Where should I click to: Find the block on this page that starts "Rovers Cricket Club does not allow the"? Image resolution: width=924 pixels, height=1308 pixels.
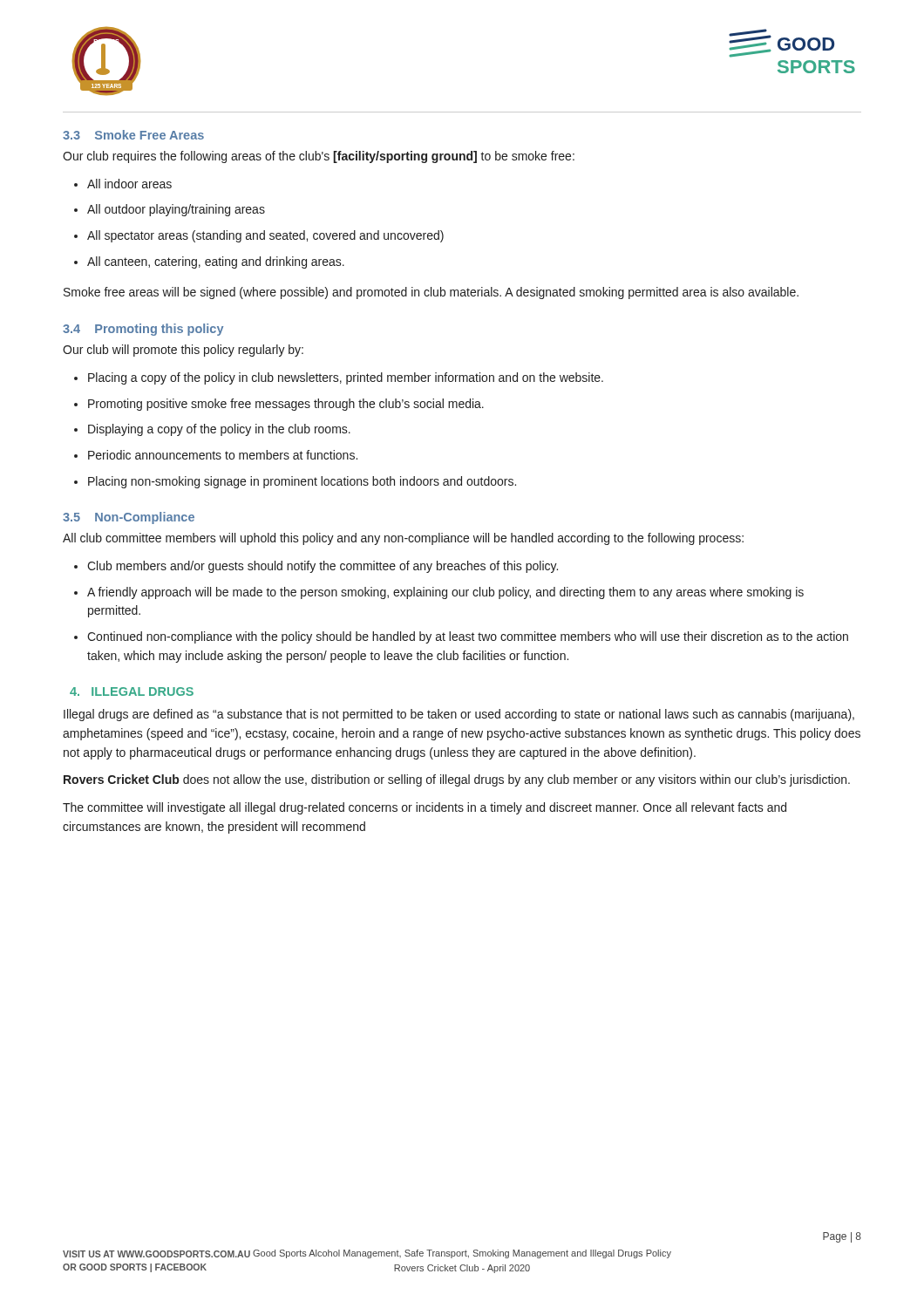[462, 781]
